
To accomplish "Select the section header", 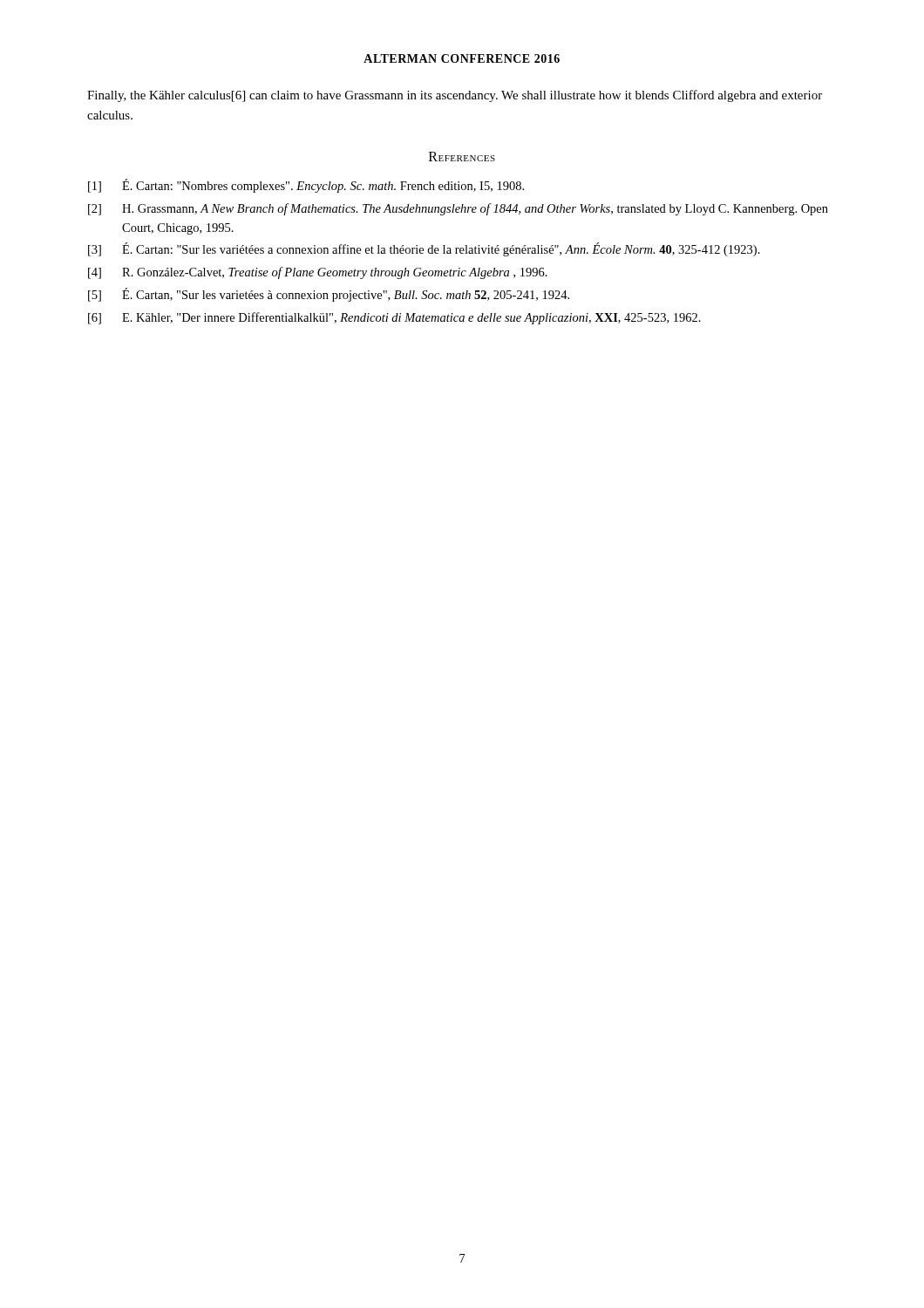I will tap(462, 157).
